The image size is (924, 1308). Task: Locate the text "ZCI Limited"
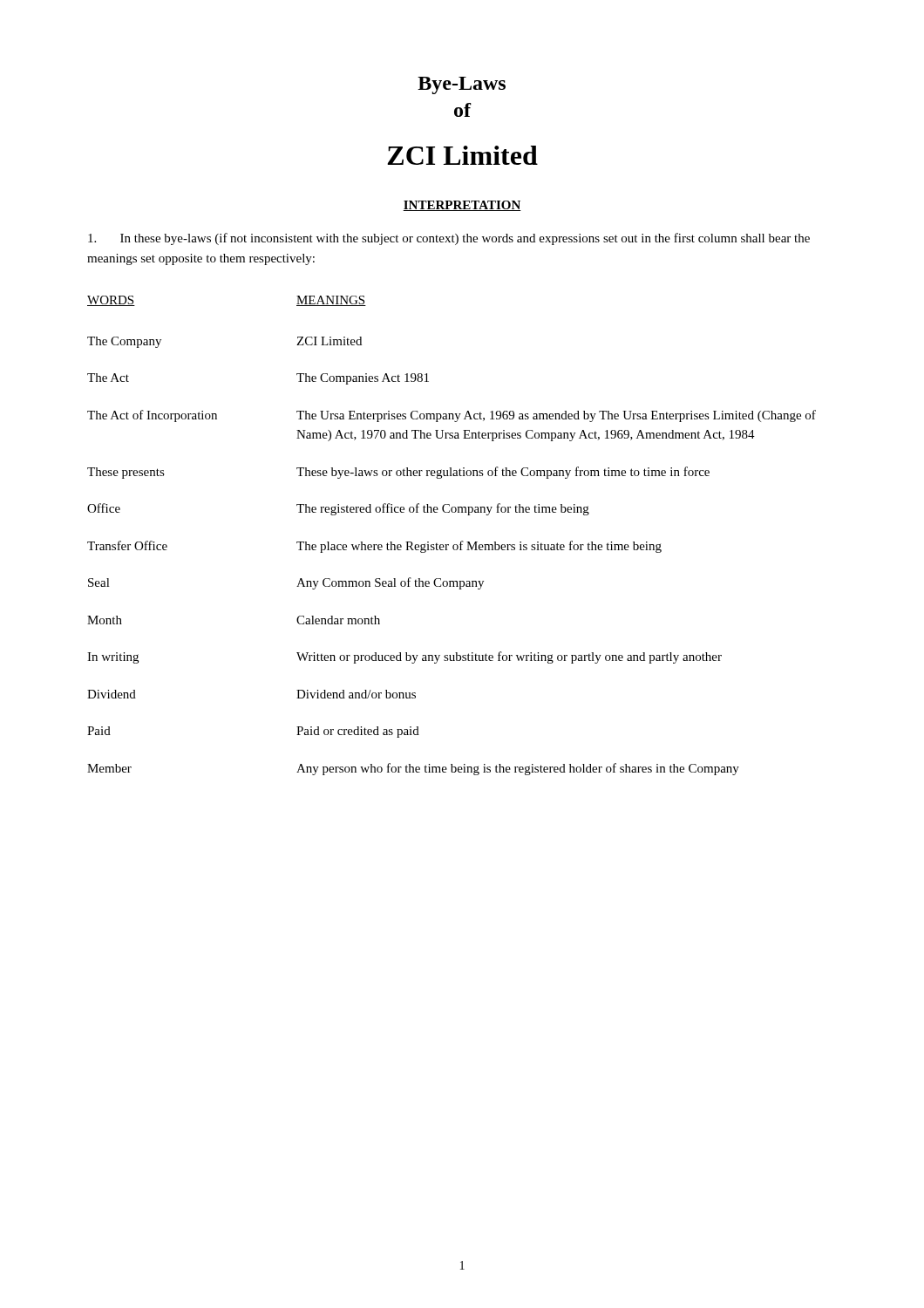click(x=462, y=156)
